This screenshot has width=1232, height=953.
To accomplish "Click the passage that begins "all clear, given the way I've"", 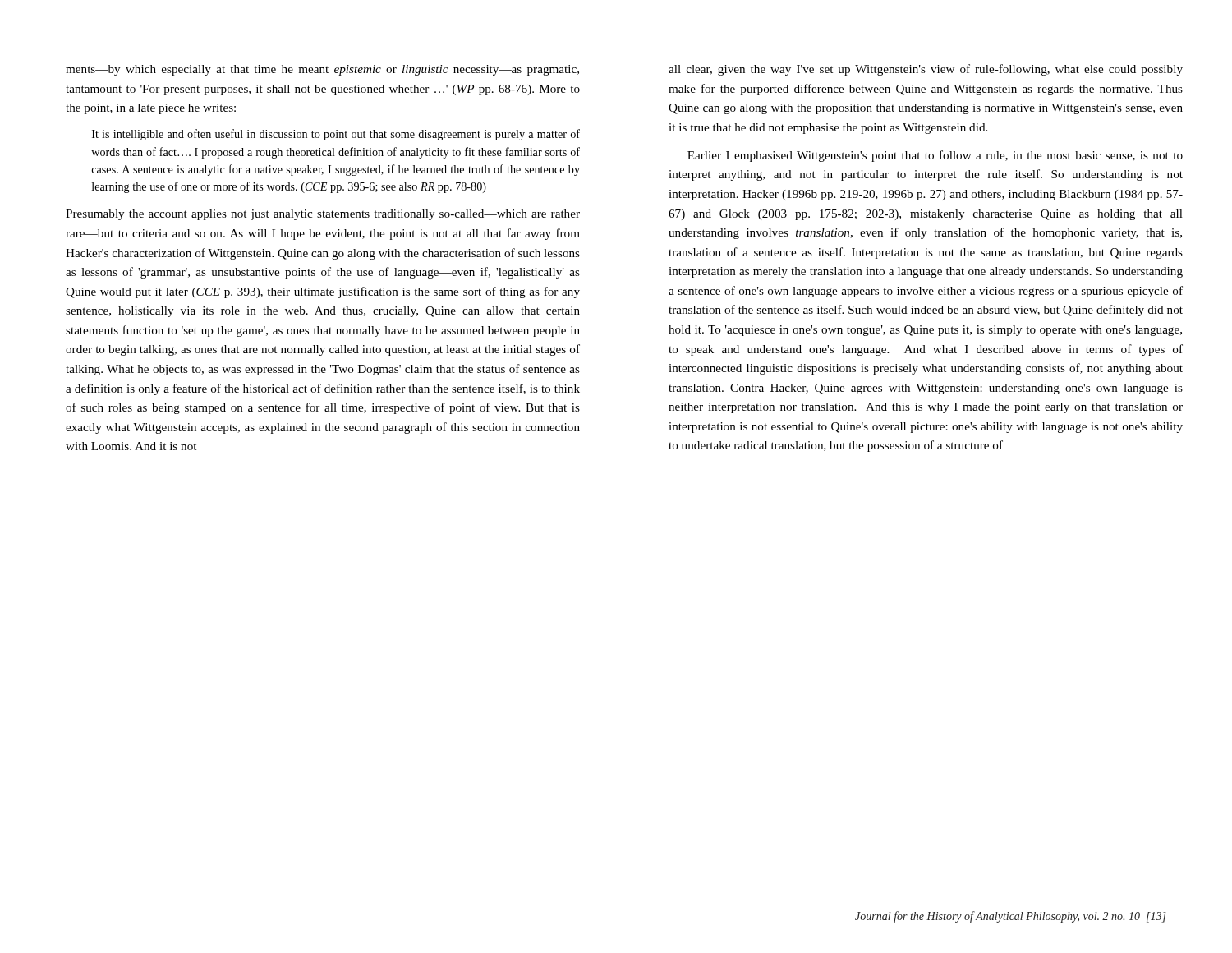I will [x=926, y=257].
